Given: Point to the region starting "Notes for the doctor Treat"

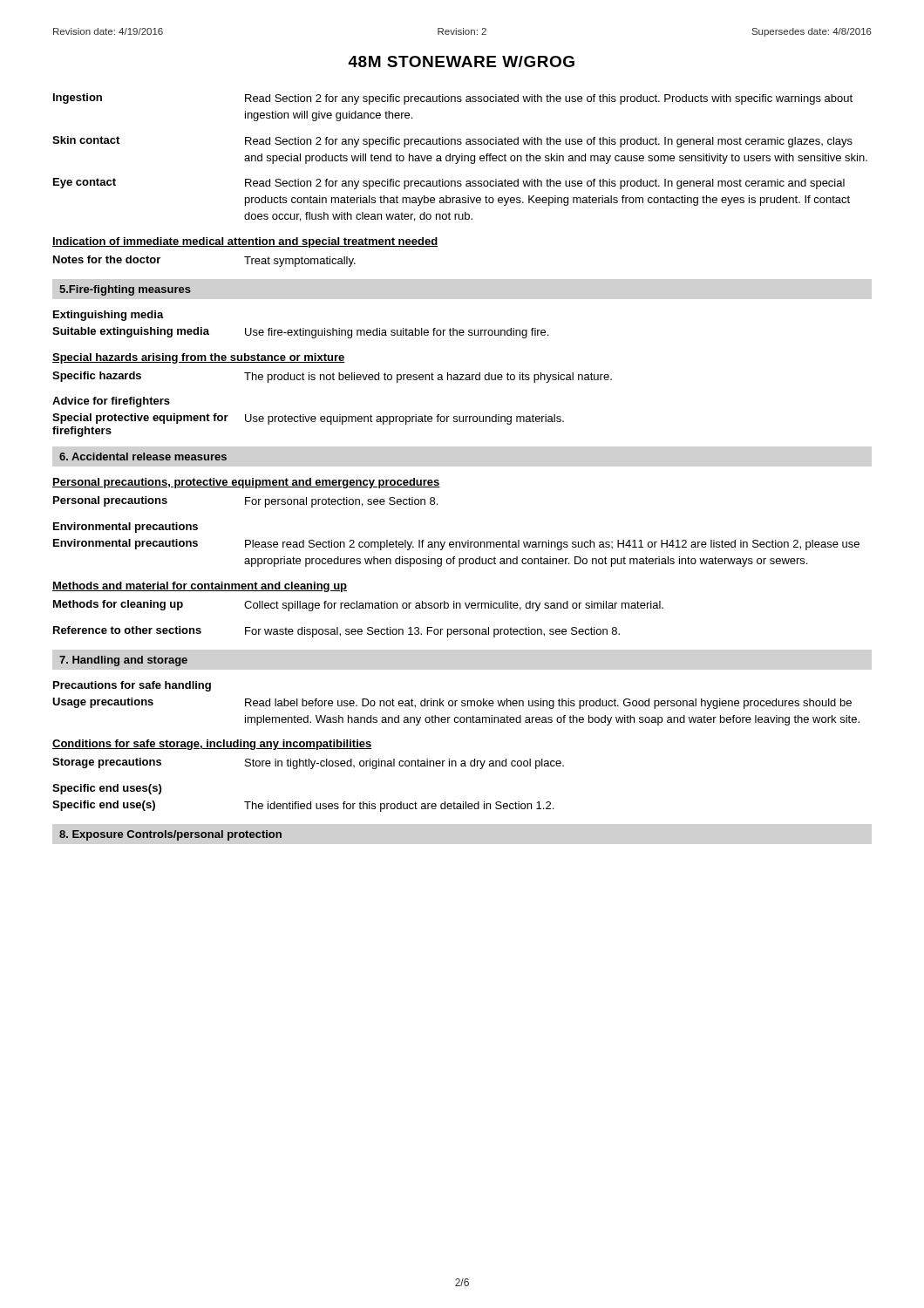Looking at the screenshot, I should pos(107,261).
